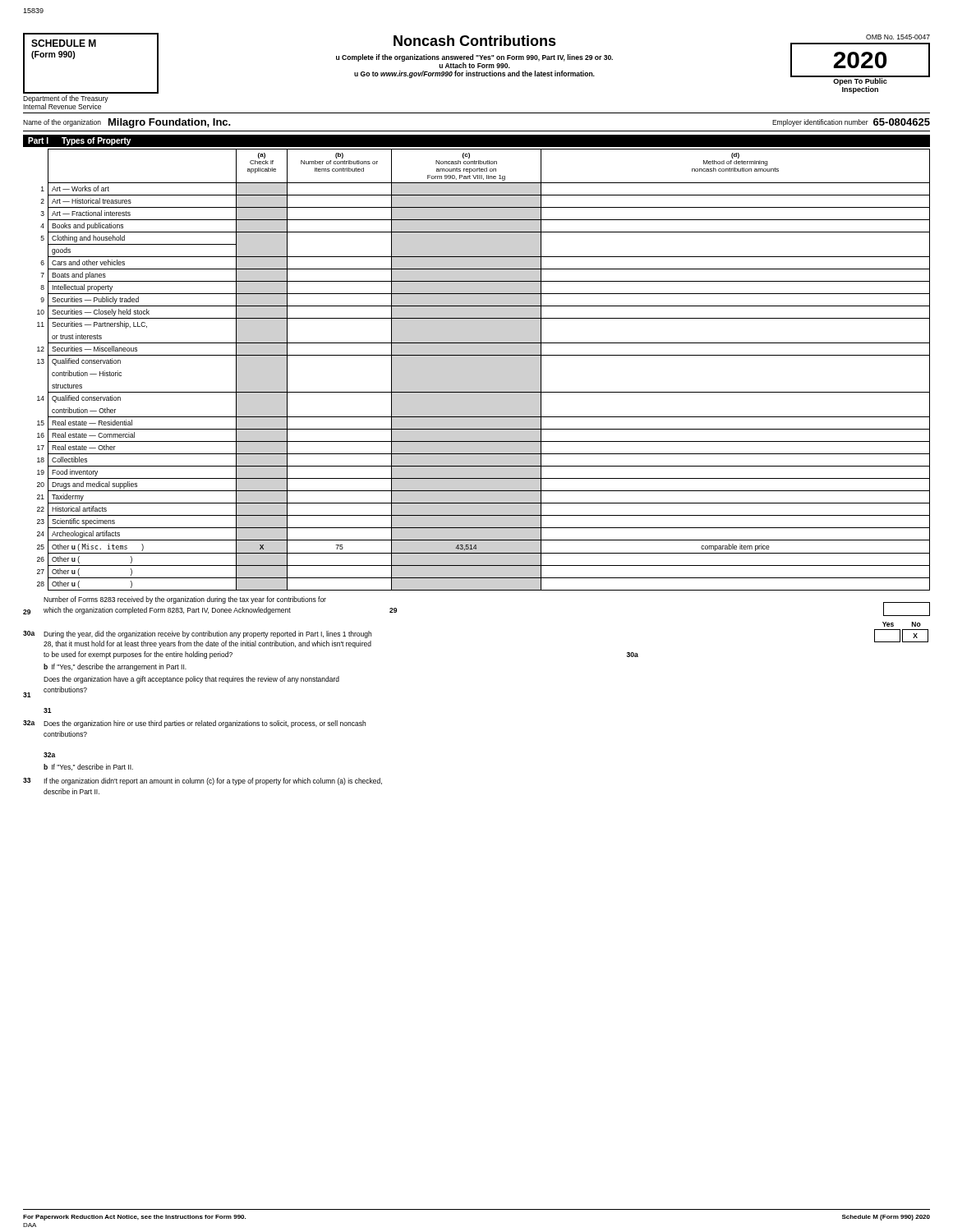Locate the text block that says "b If "Yes," describe the arrangement"
953x1232 pixels.
point(115,667)
